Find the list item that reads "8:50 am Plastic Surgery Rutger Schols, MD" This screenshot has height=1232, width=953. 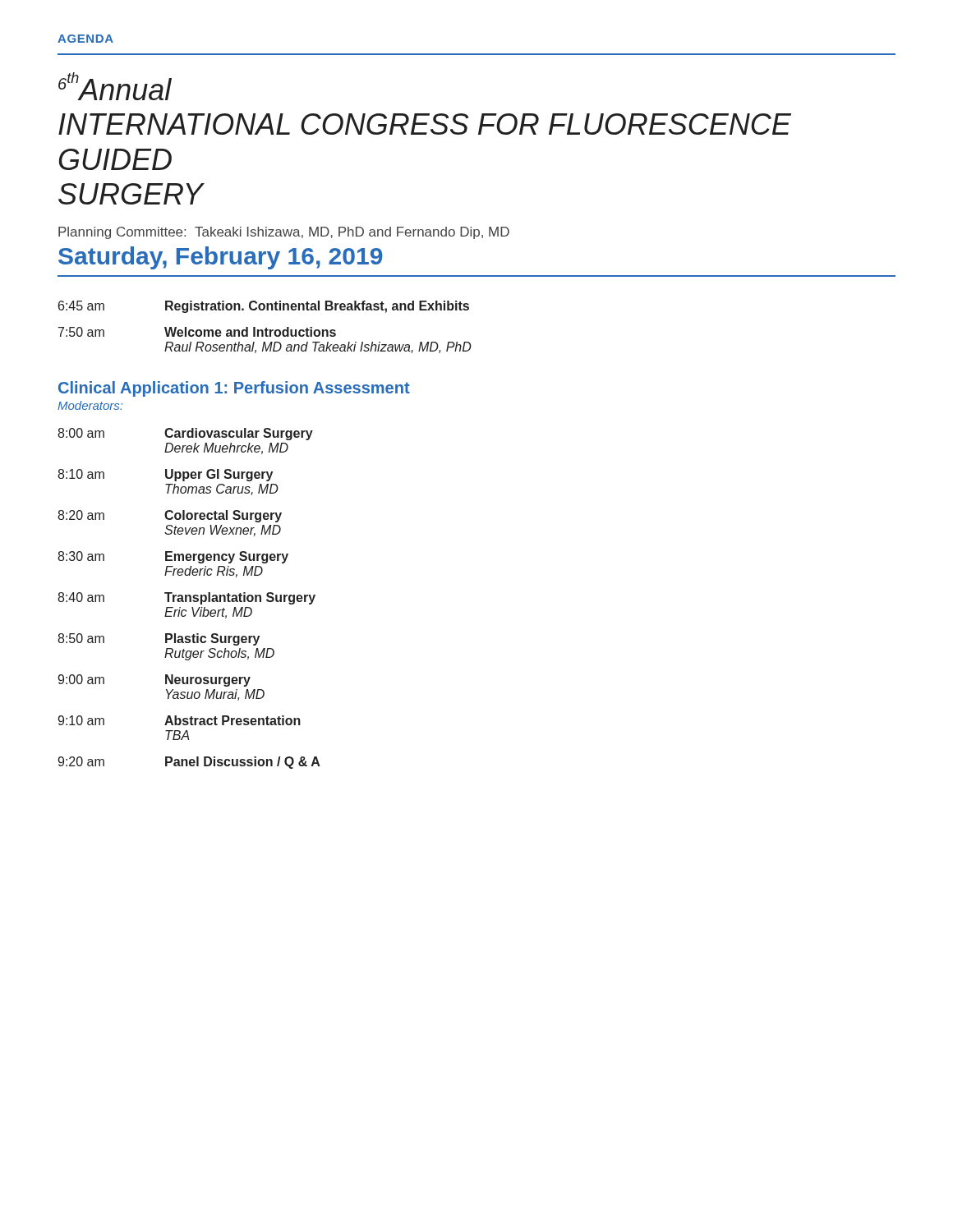[x=166, y=647]
